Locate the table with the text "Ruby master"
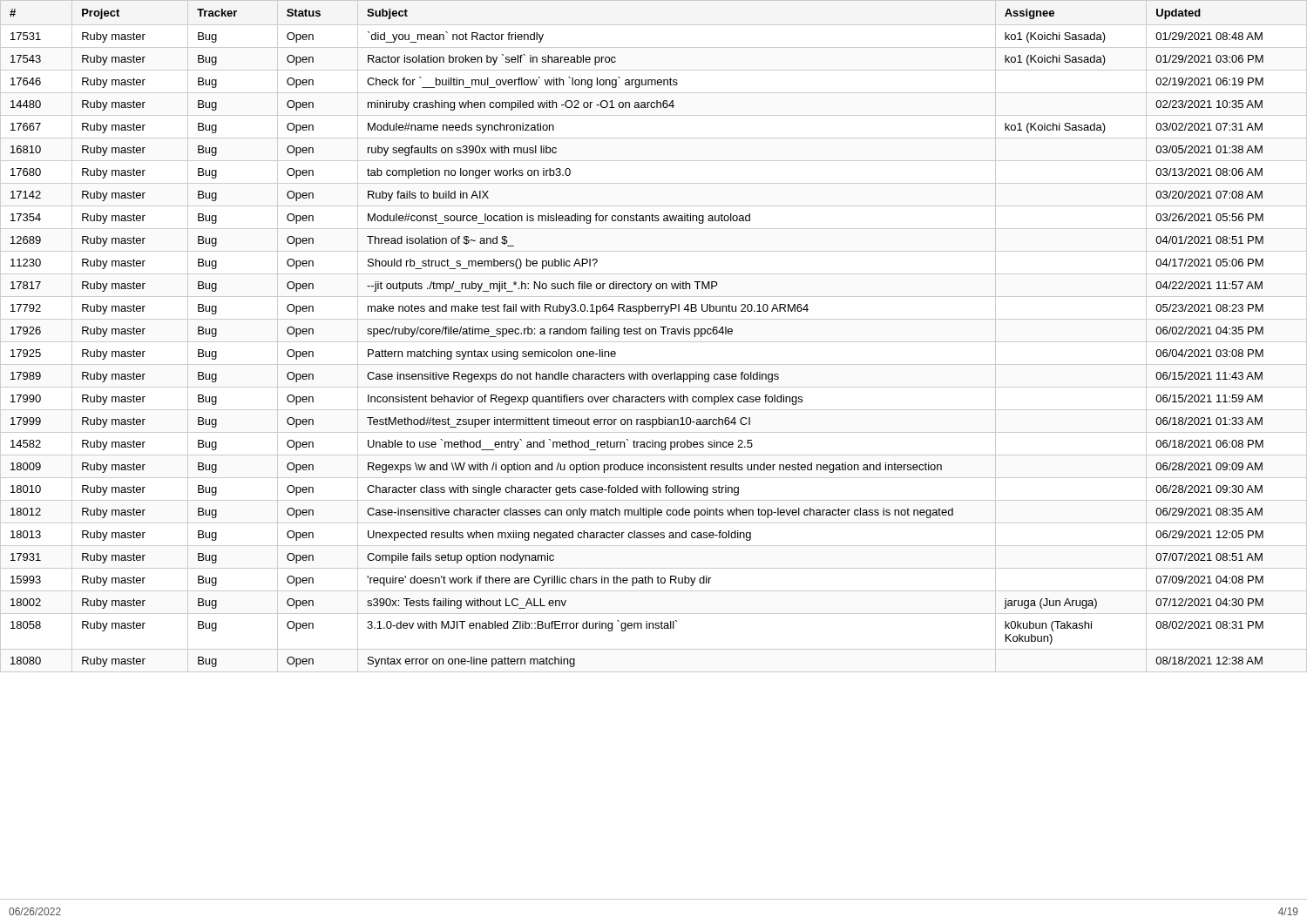This screenshot has width=1307, height=924. [654, 449]
